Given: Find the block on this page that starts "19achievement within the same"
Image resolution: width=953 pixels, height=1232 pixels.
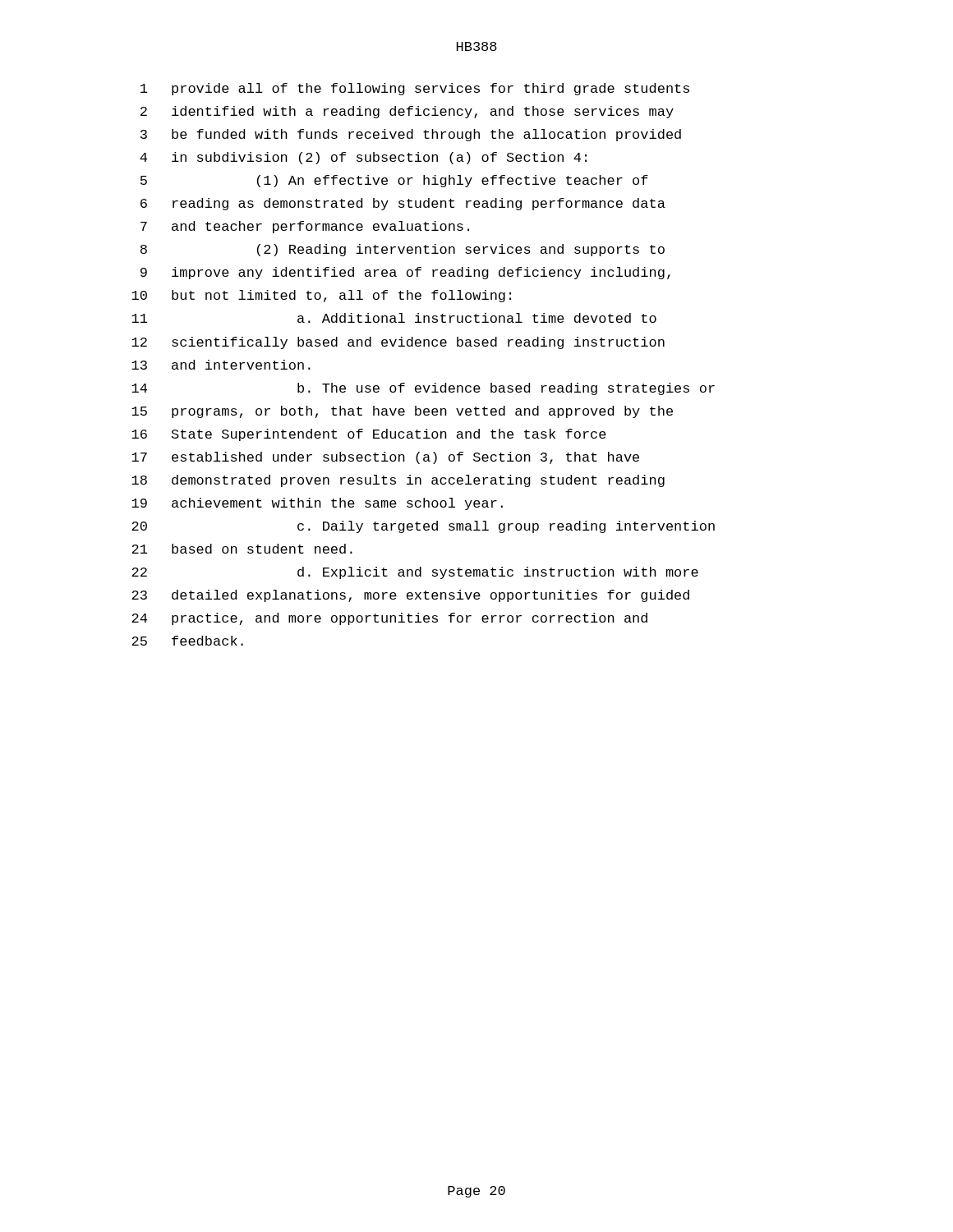Looking at the screenshot, I should tap(493, 504).
